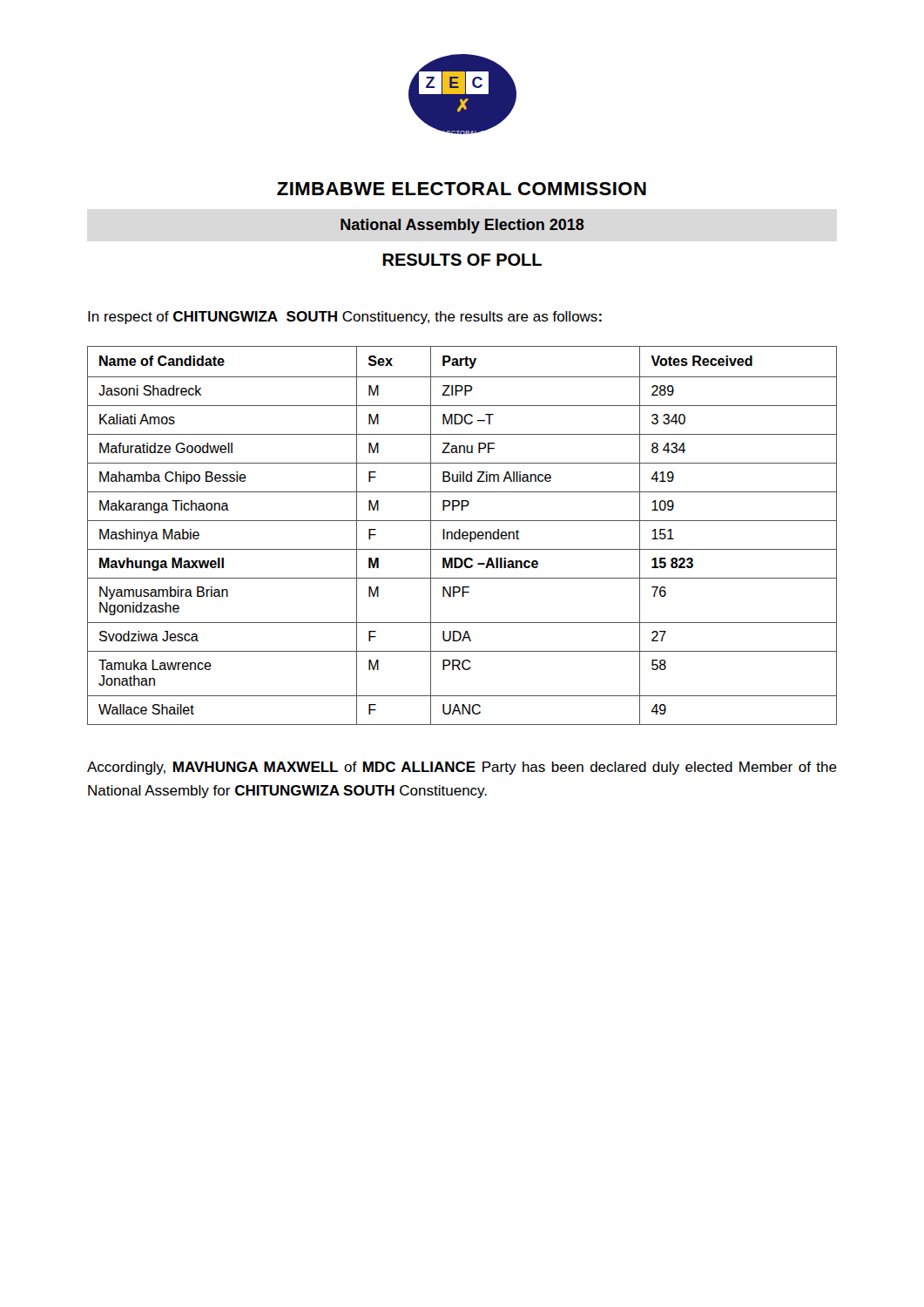Point to the region starting "In respect of CHITUNGWIZA SOUTH Constituency,"
The height and width of the screenshot is (1307, 924).
click(345, 317)
